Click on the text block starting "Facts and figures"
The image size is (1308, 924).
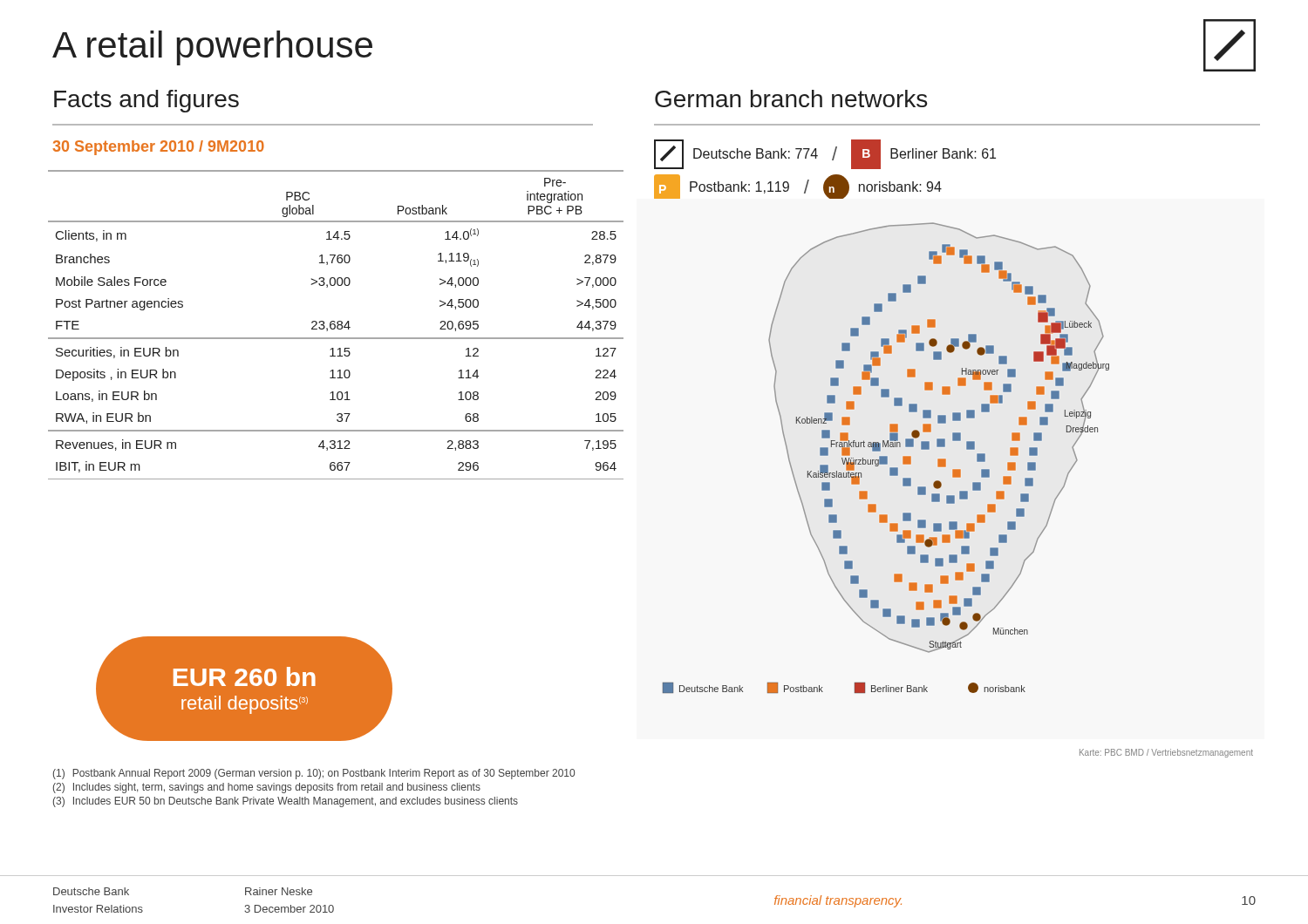coord(146,99)
